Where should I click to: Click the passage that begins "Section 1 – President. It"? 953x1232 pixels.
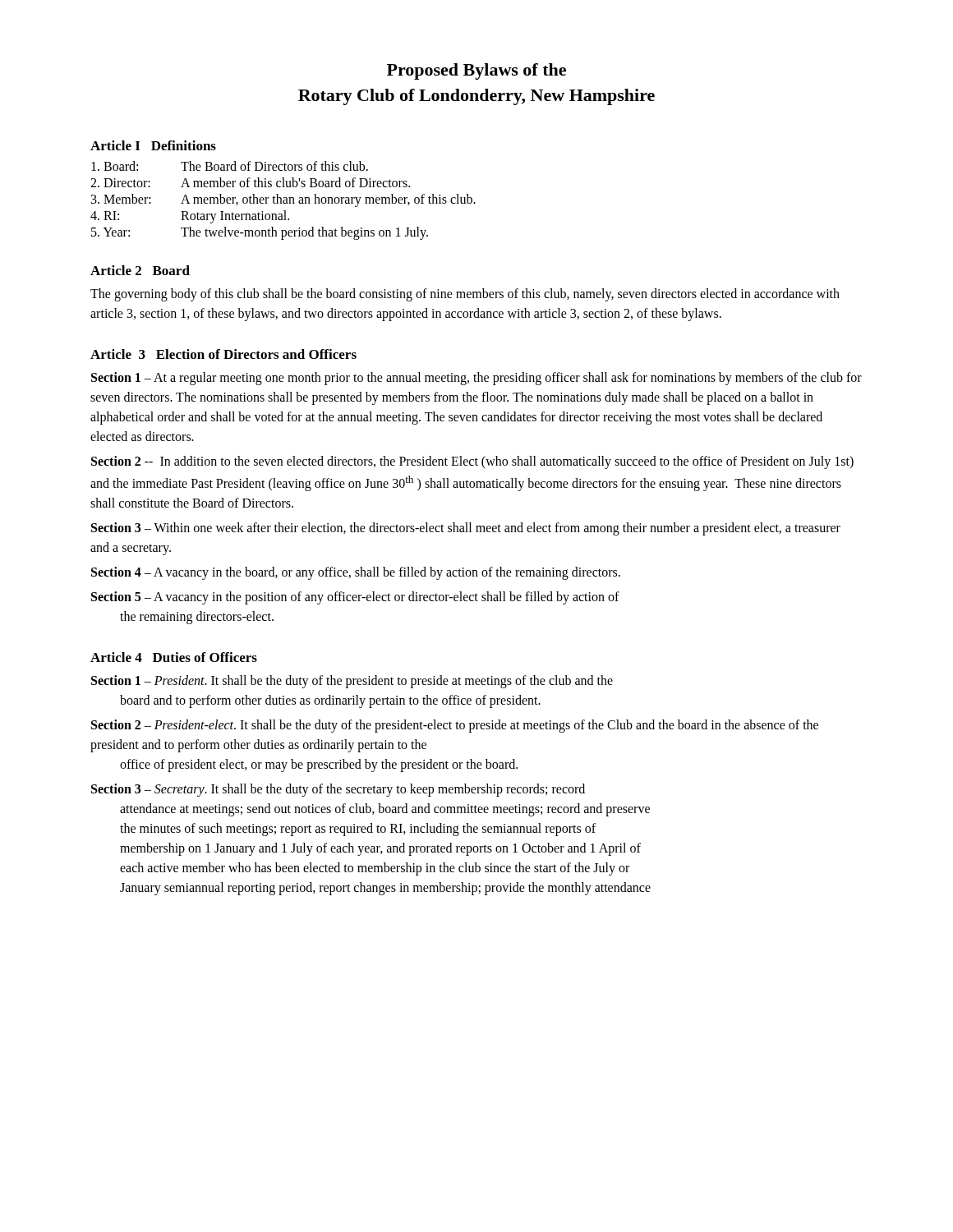click(352, 690)
